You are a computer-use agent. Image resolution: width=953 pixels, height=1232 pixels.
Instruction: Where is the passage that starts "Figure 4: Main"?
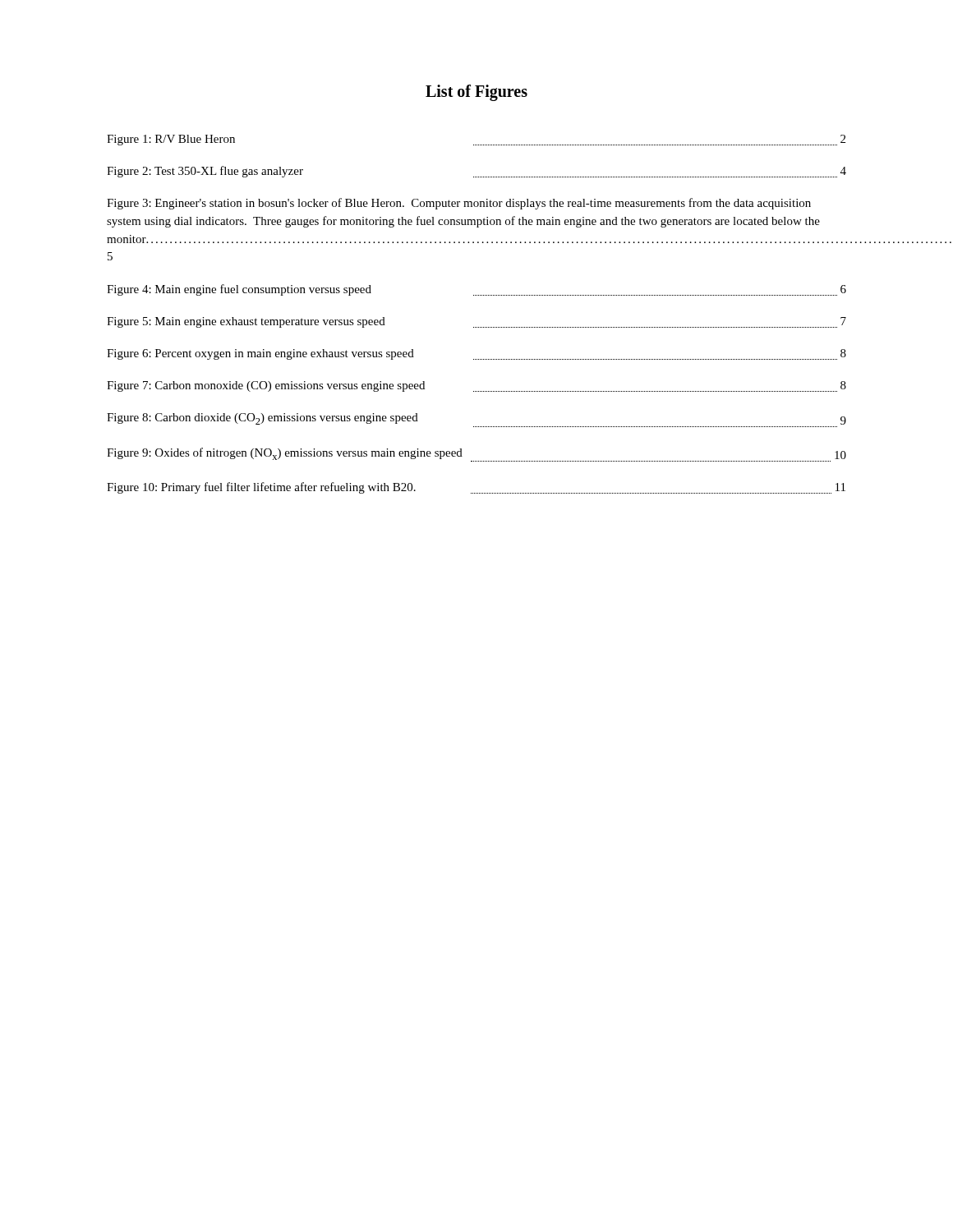click(x=476, y=290)
